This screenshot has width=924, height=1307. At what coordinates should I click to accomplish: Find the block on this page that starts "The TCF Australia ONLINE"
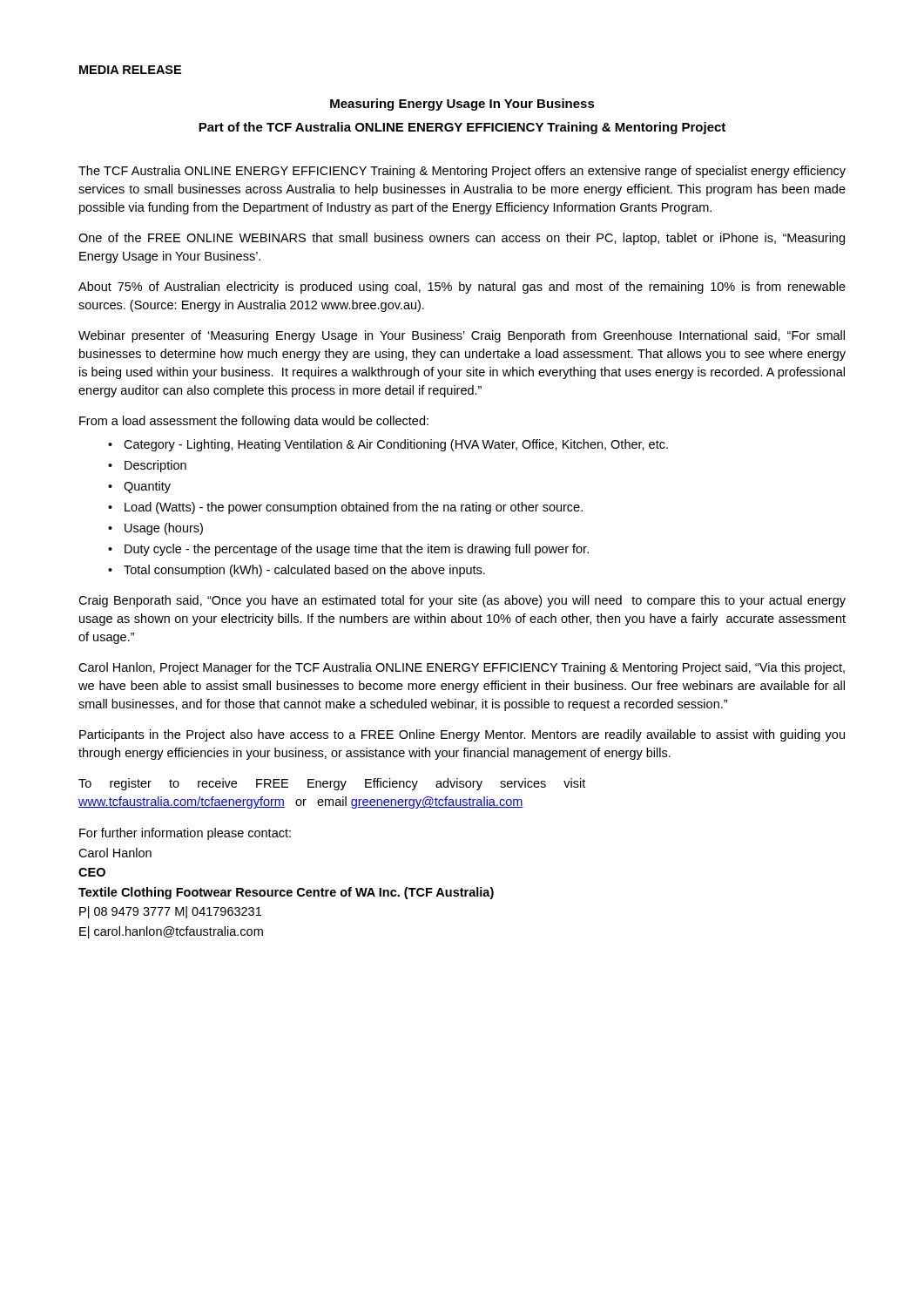pyautogui.click(x=462, y=189)
